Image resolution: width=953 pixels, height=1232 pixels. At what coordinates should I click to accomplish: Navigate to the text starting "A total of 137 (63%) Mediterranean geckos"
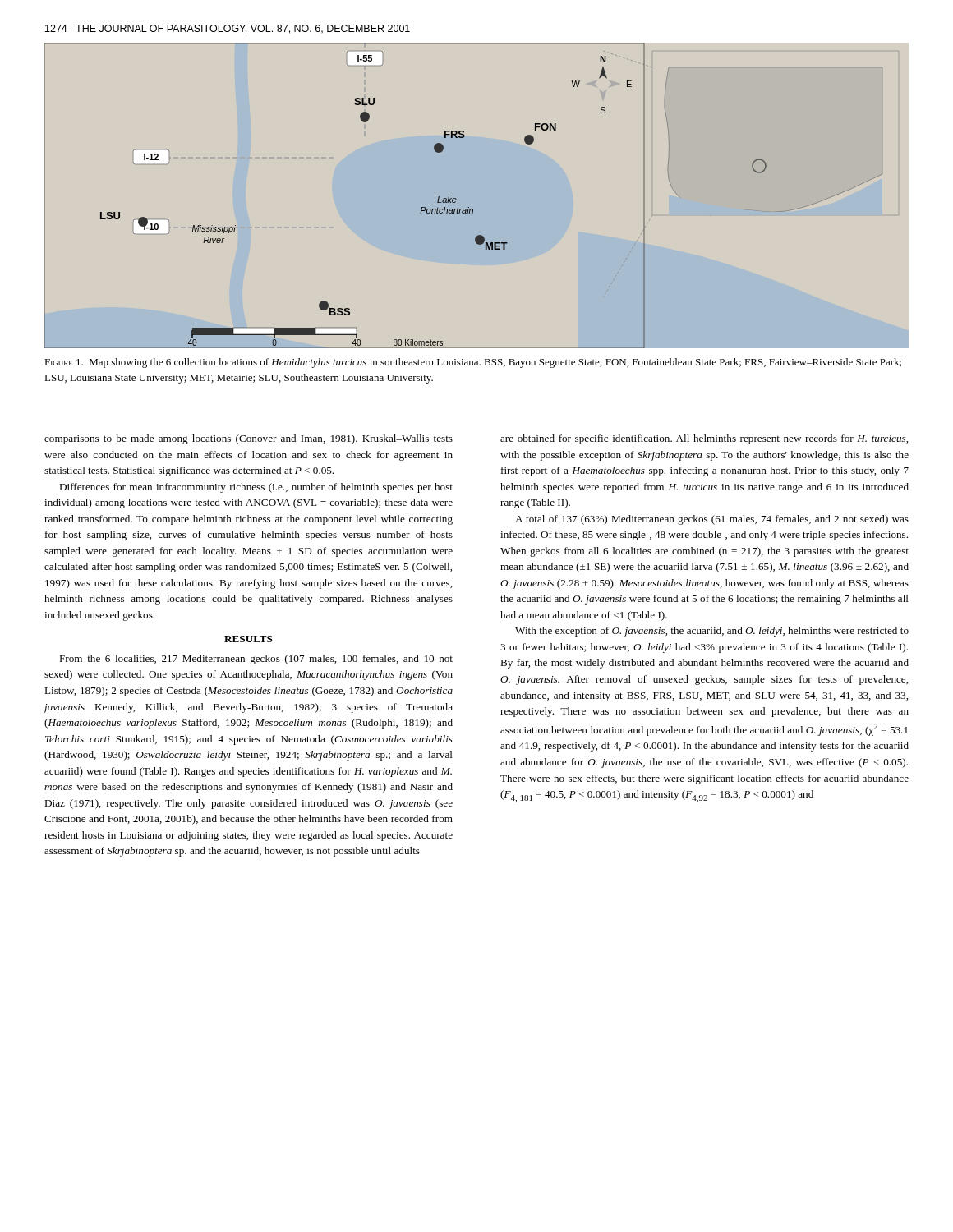pyautogui.click(x=704, y=567)
